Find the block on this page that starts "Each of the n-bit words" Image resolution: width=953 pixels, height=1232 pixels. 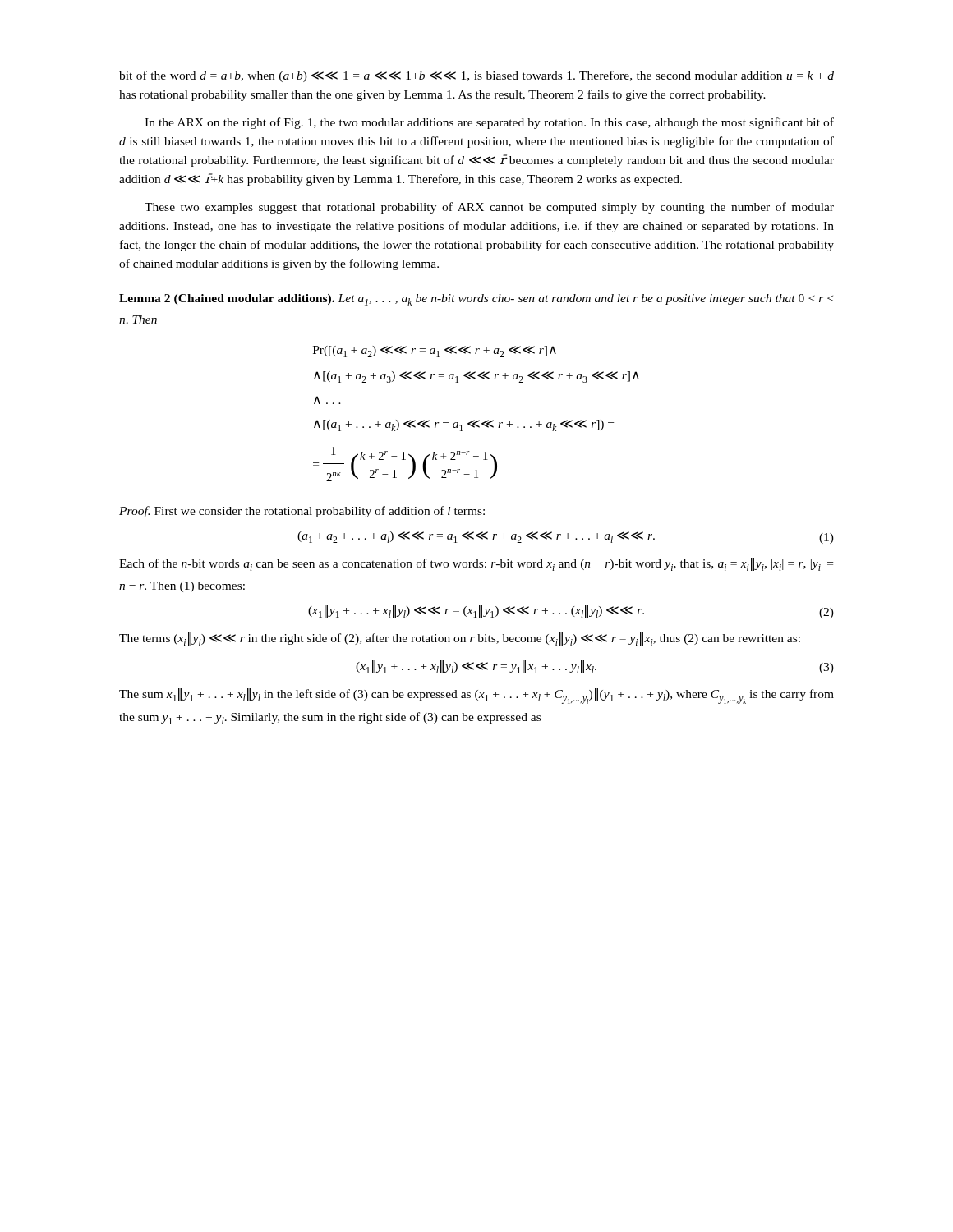476,574
